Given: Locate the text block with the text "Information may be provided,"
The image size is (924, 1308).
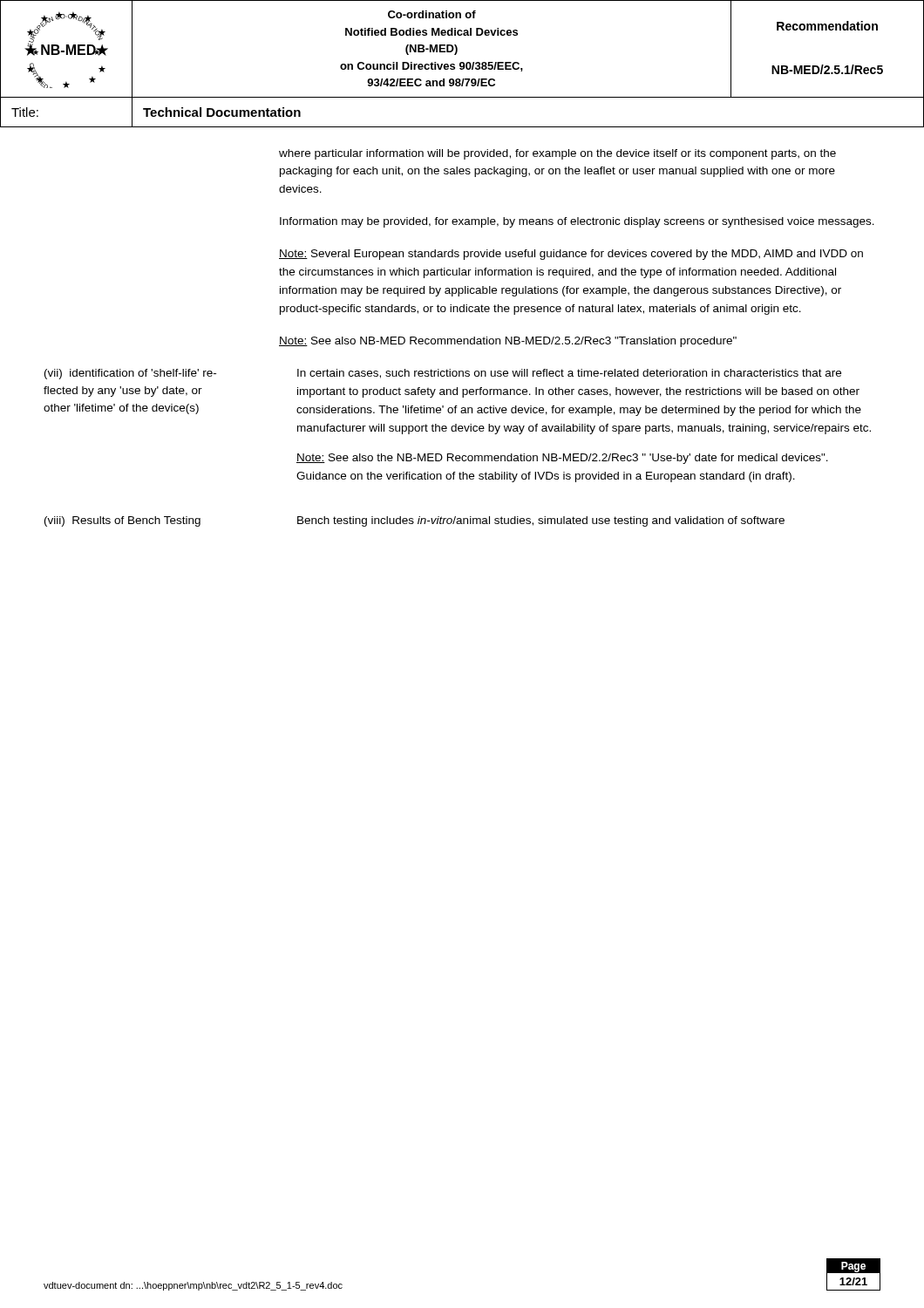Looking at the screenshot, I should pyautogui.click(x=580, y=222).
